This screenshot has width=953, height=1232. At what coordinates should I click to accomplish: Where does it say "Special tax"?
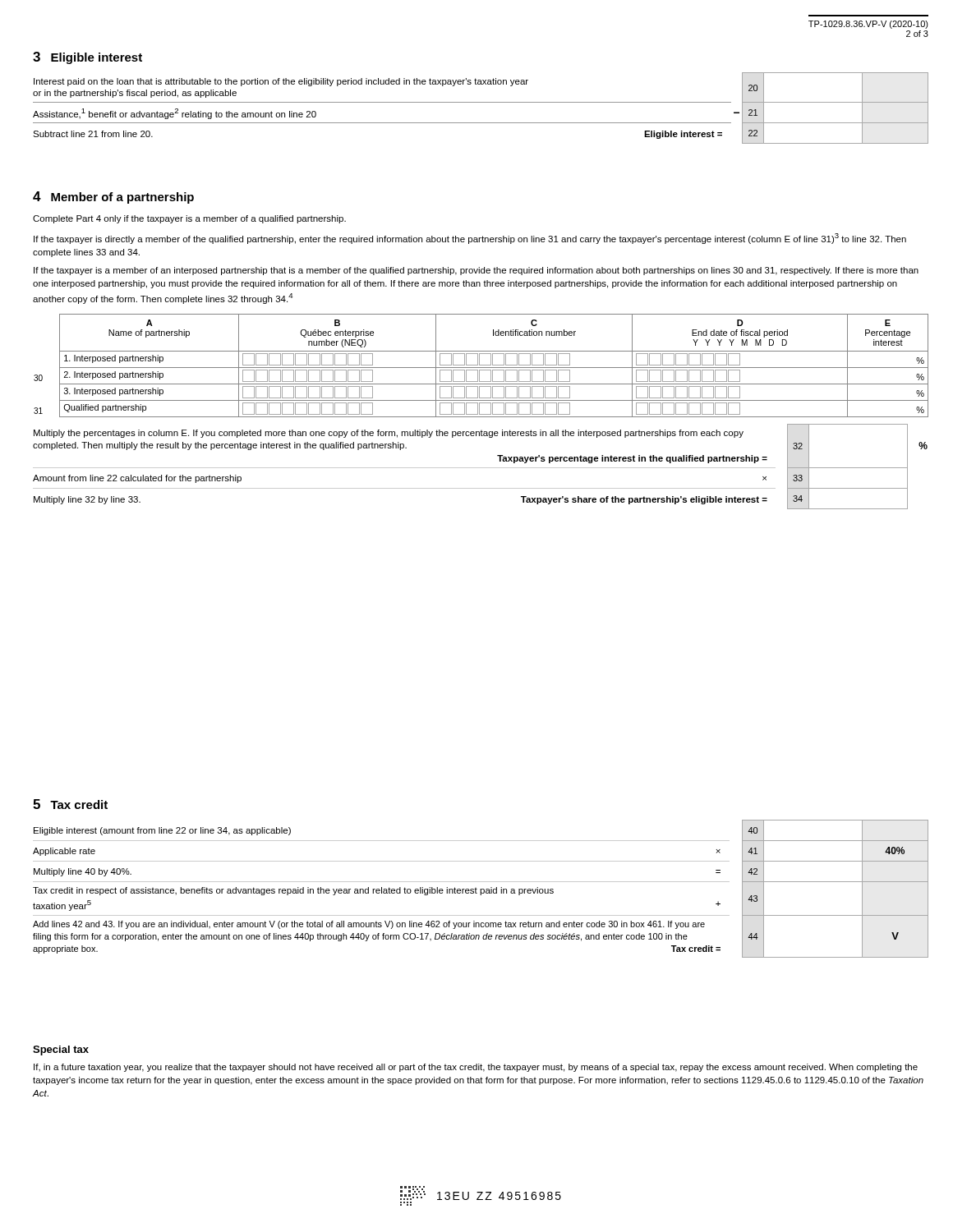[61, 1049]
